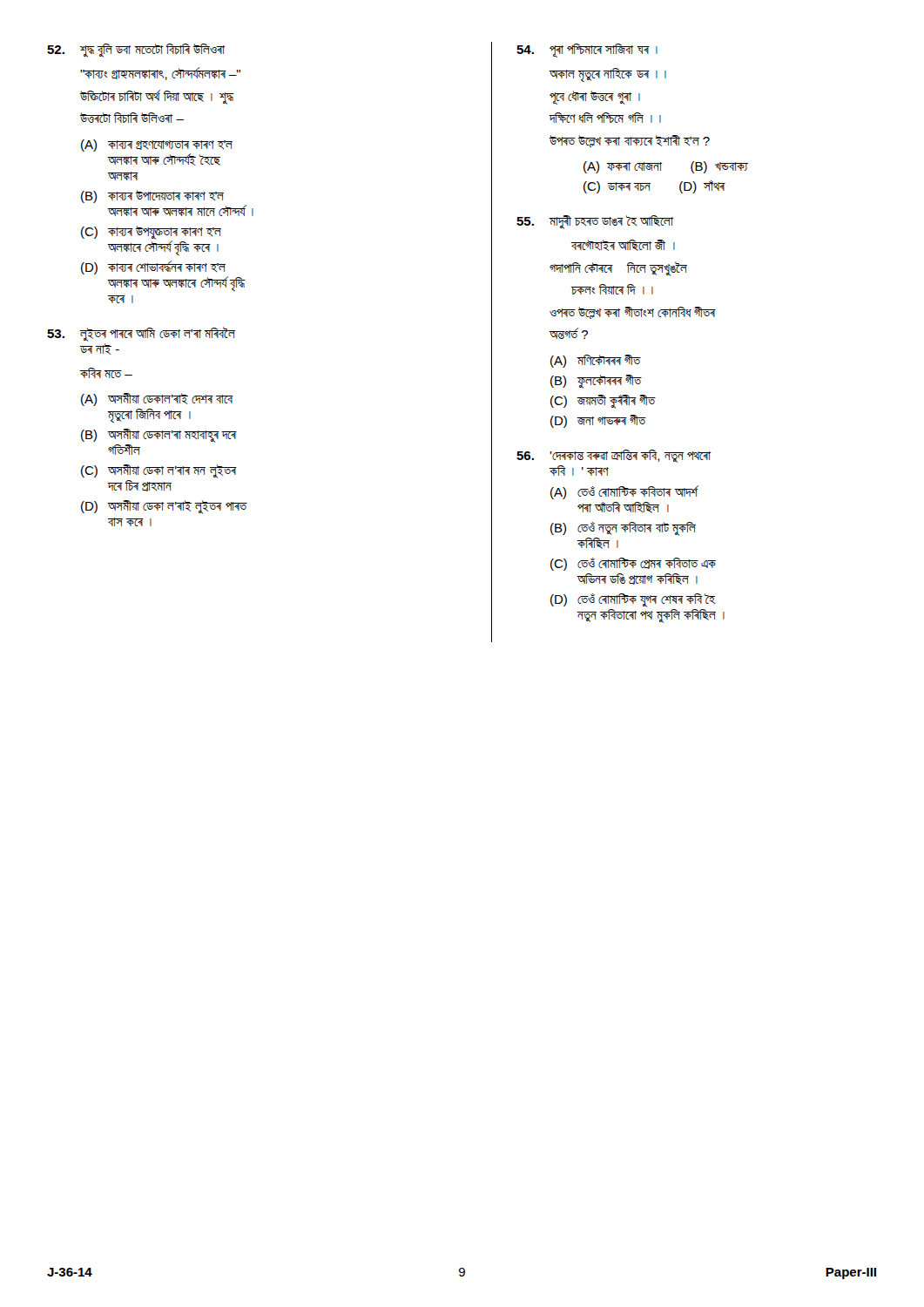Click the passage that begins "(C) তেওঁ ৰোমান্টিক প্ৰেমৰ"

[x=633, y=564]
